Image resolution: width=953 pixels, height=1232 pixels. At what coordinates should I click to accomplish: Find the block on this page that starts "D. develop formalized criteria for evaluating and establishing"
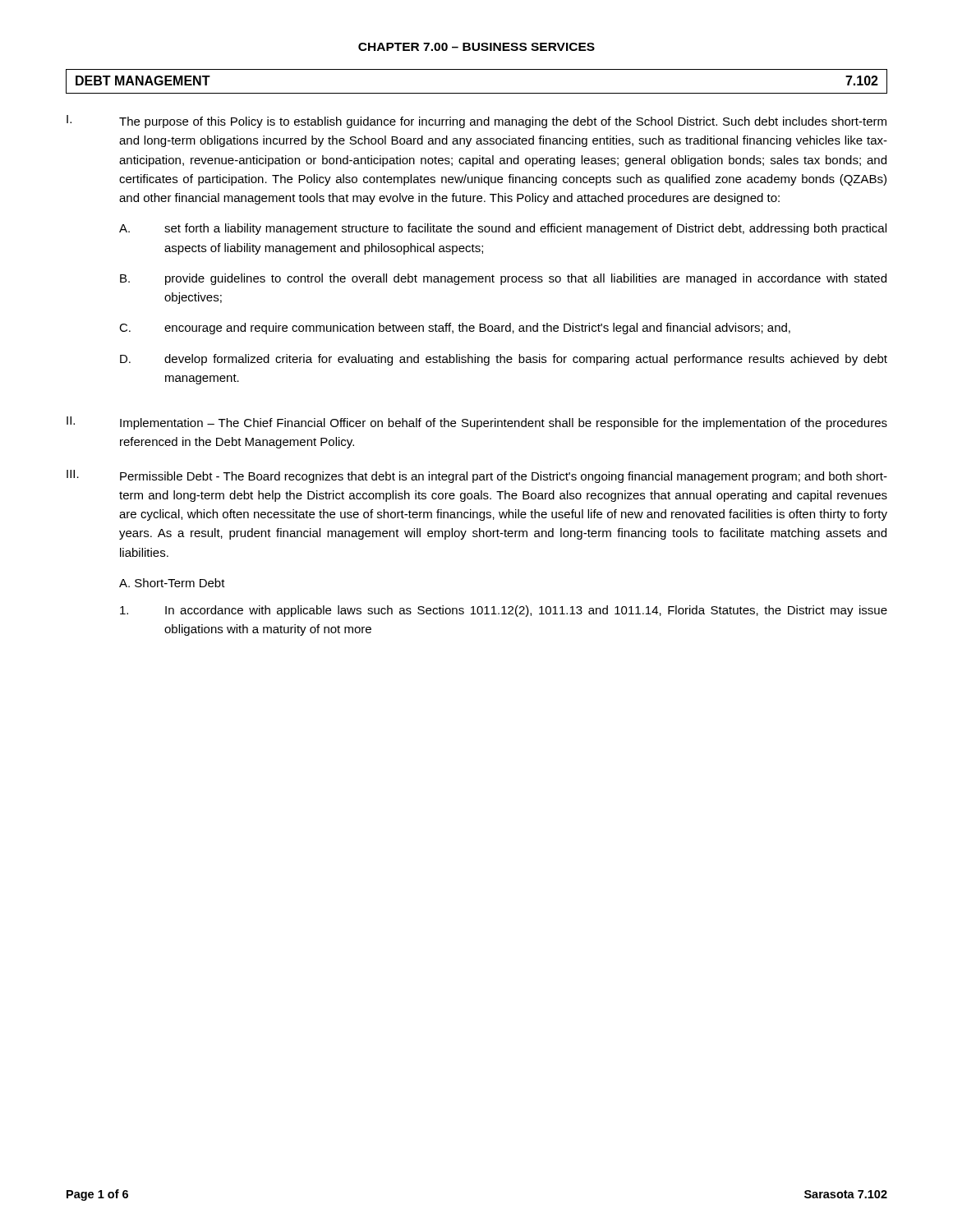click(503, 368)
